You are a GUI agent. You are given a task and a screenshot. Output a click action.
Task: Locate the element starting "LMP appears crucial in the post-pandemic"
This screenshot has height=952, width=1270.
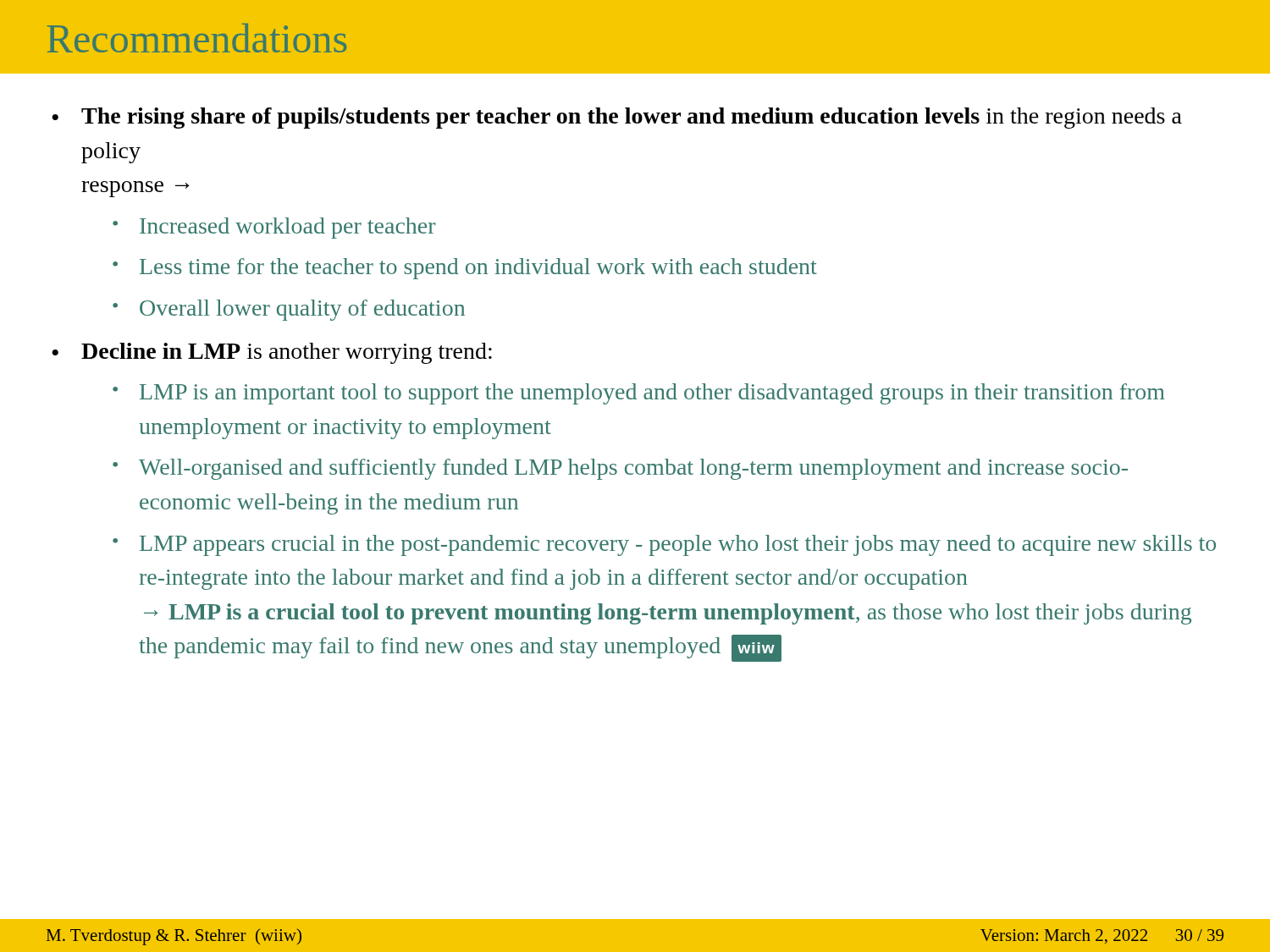pyautogui.click(x=678, y=595)
